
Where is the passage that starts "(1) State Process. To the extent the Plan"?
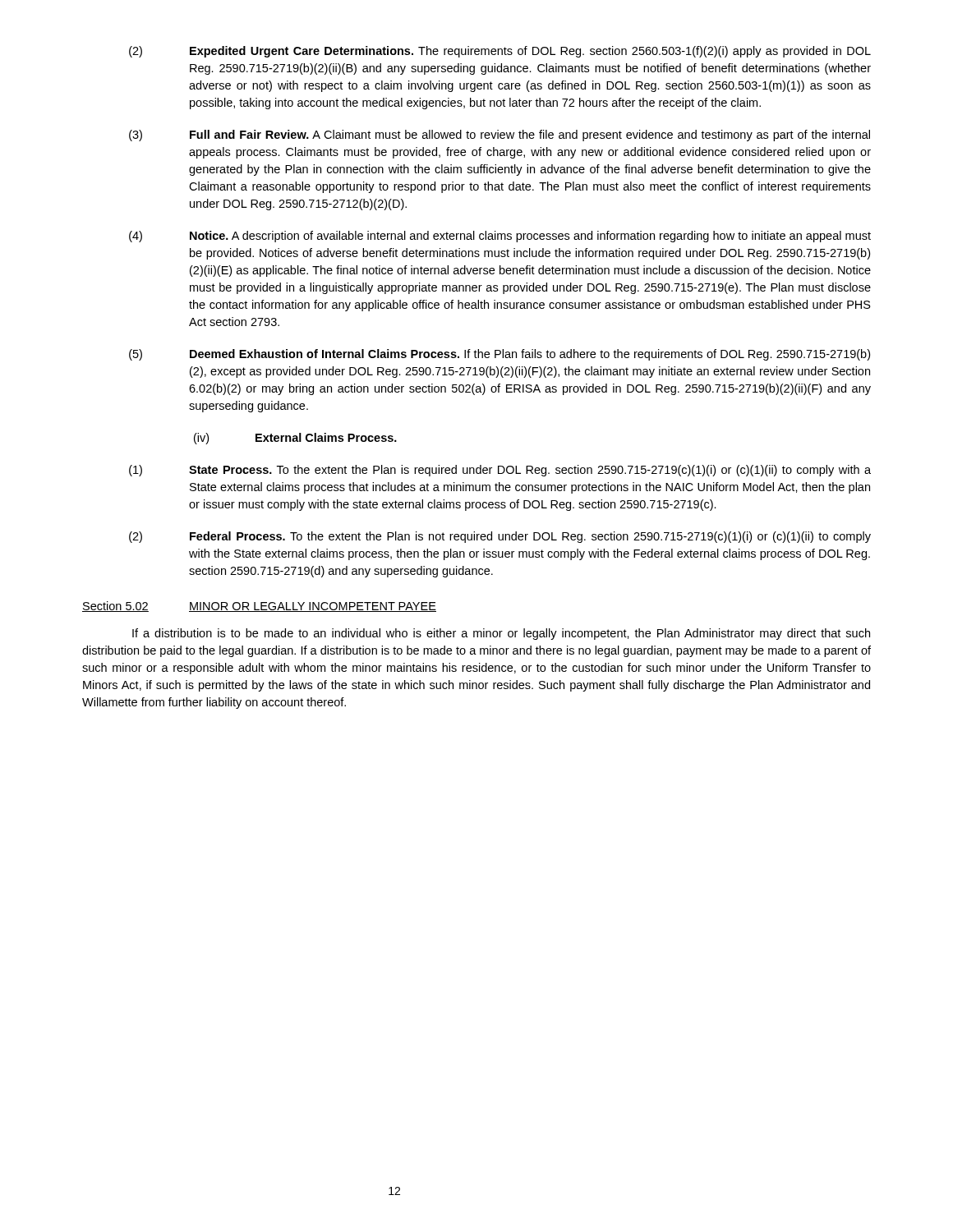click(x=476, y=488)
